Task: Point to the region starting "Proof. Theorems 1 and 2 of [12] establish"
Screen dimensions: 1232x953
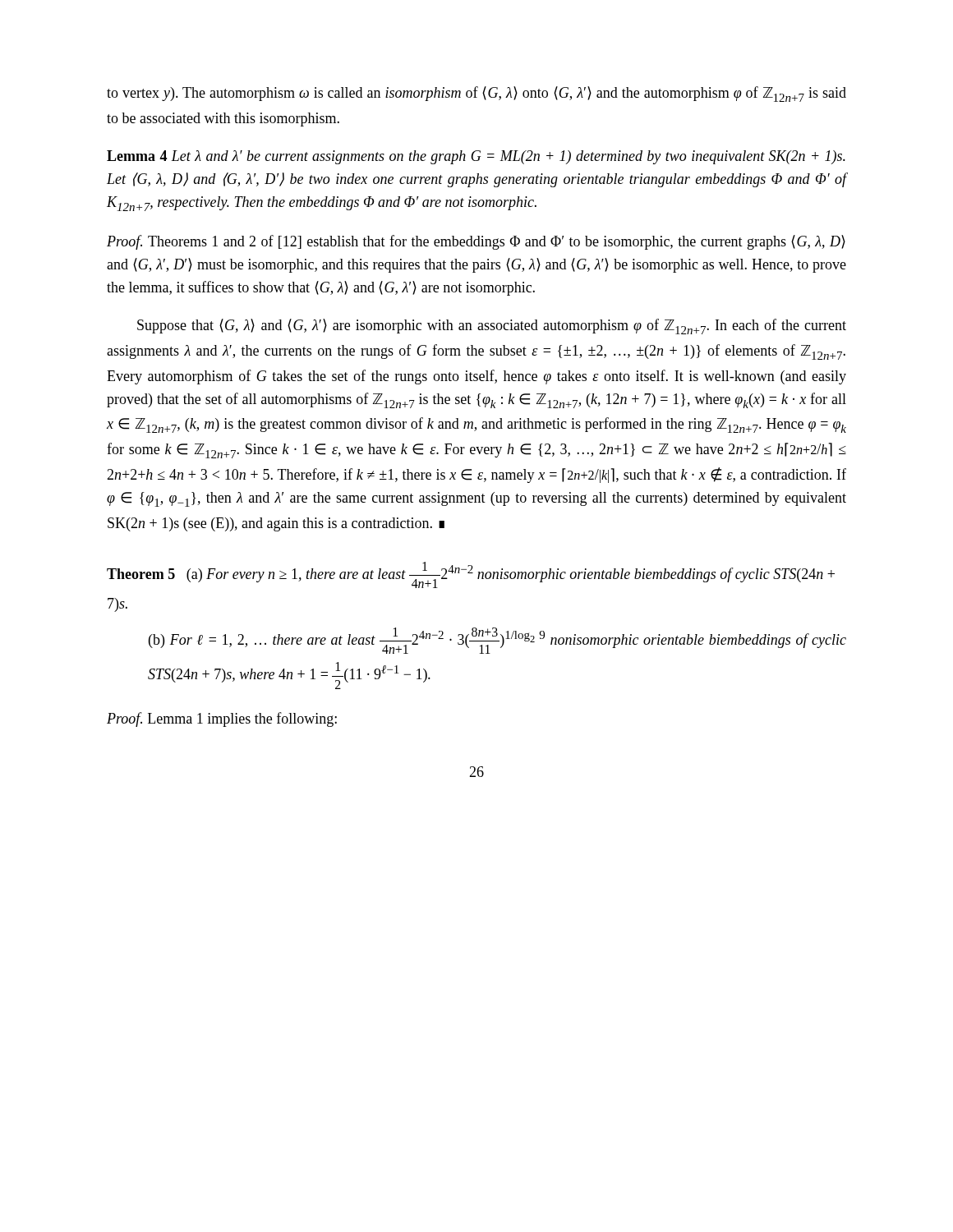Action: coord(476,265)
